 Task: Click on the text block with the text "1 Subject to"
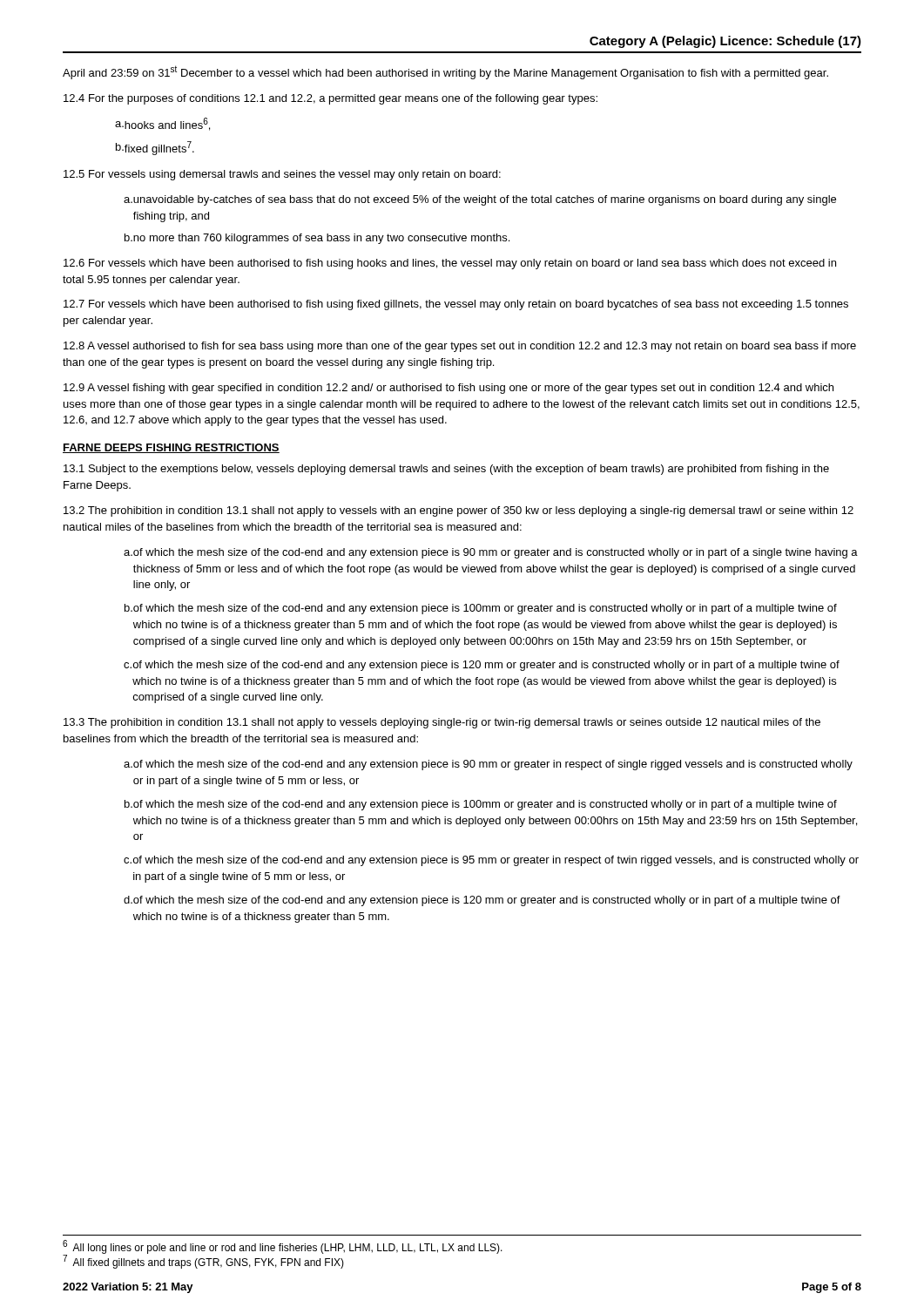446,477
